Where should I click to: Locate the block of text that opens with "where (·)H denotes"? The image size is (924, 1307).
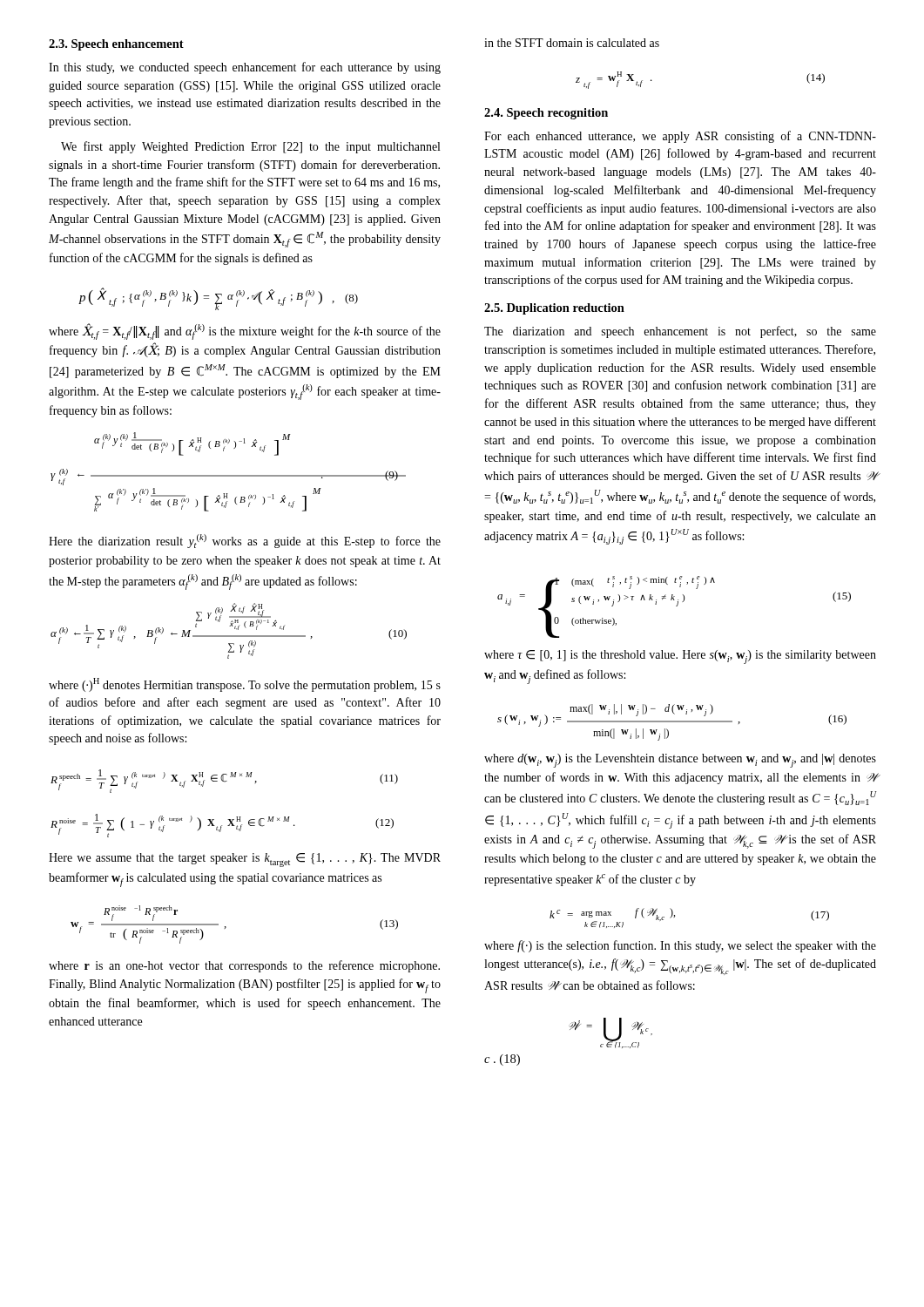coord(245,711)
